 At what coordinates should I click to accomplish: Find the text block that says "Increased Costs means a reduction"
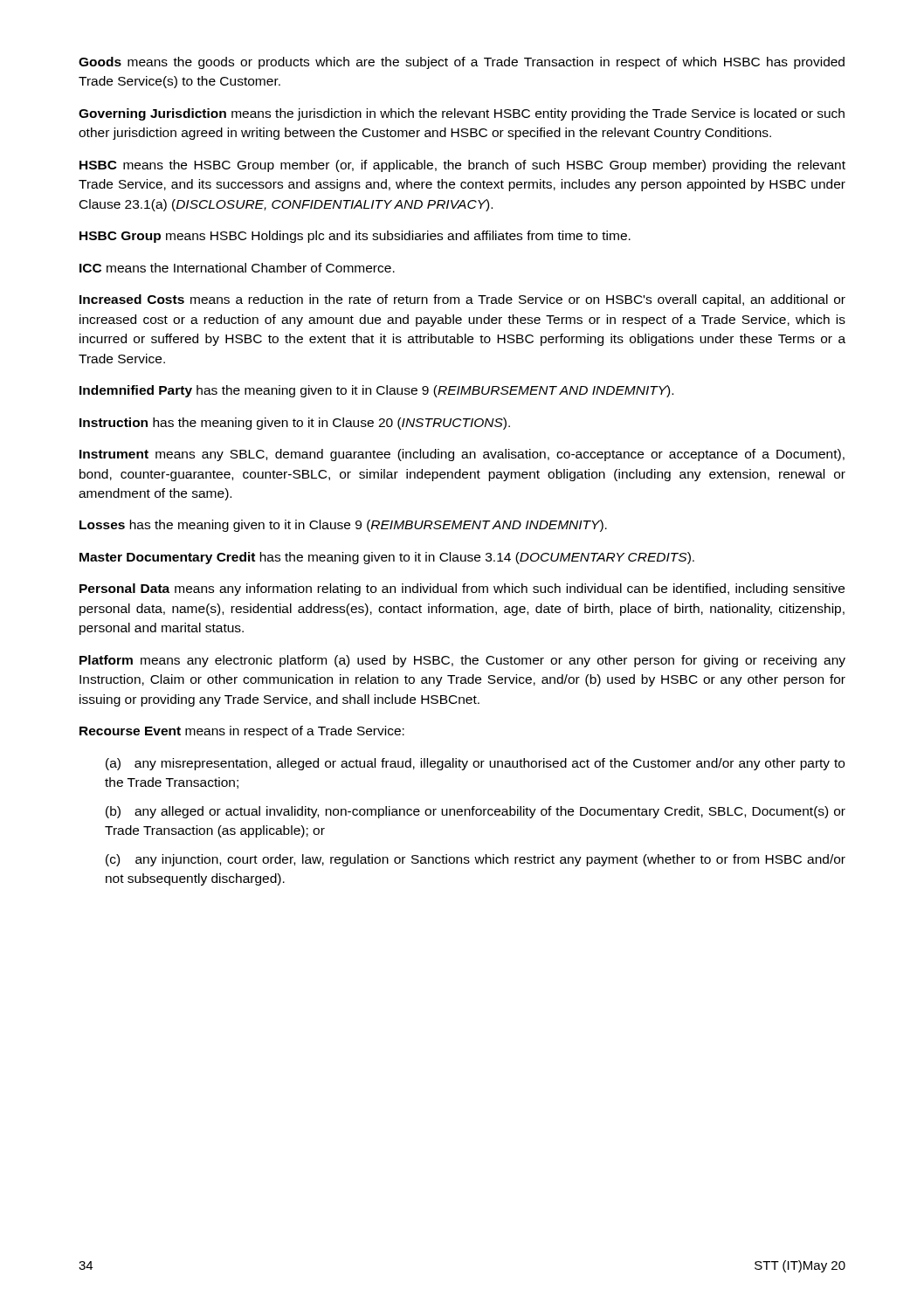(462, 329)
